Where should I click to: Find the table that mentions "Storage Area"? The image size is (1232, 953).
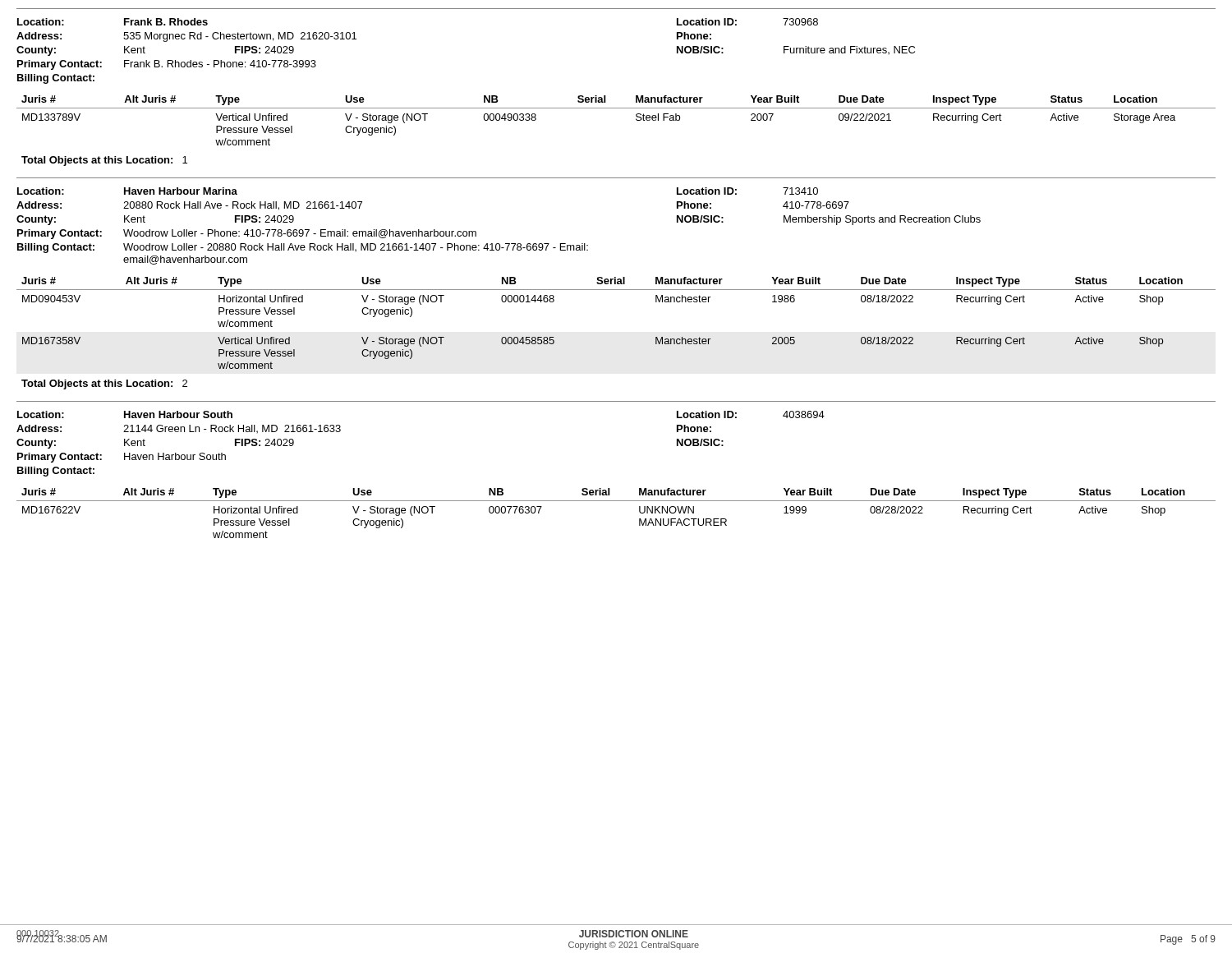(616, 120)
